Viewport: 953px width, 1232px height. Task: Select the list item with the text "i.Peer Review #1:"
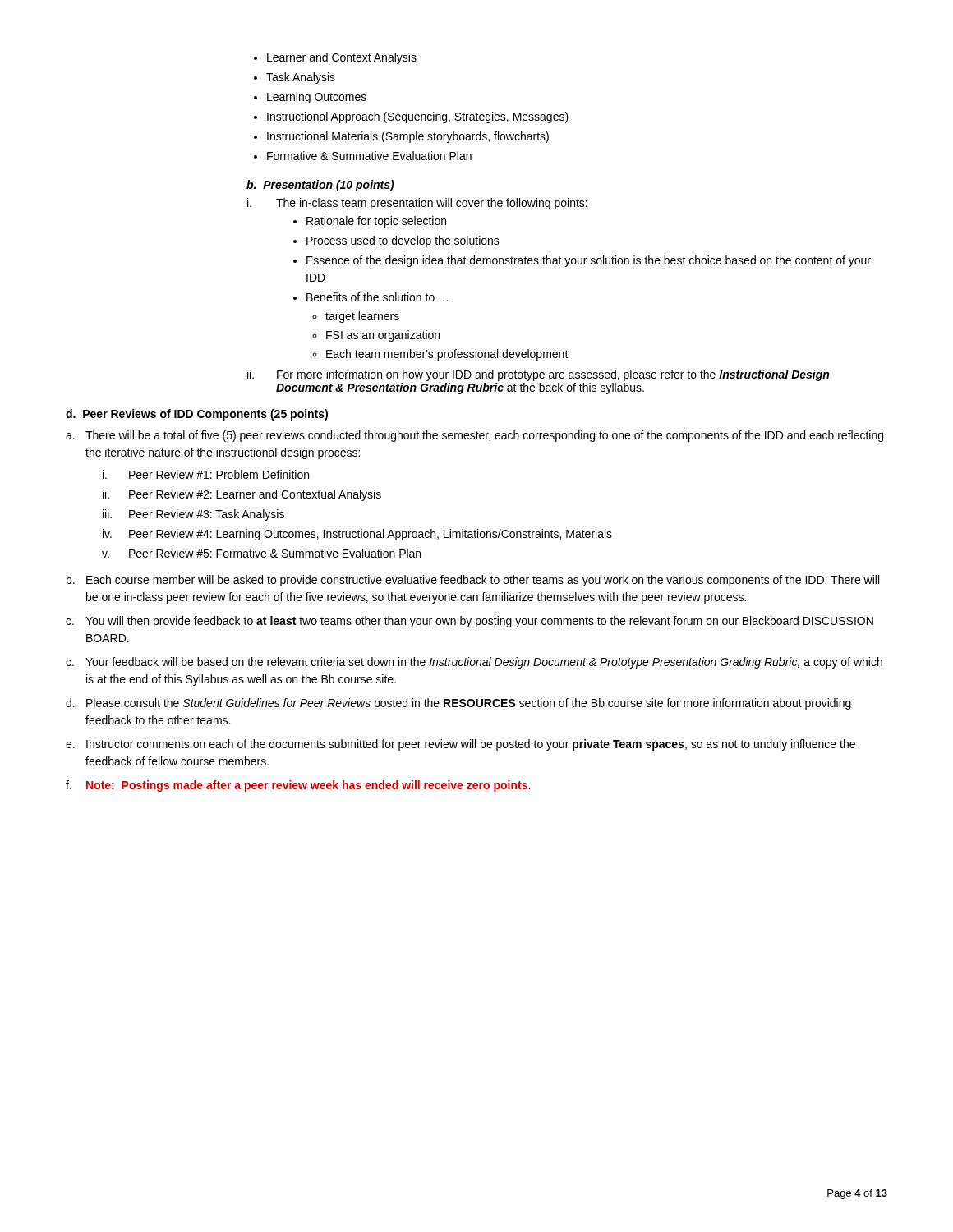tap(206, 475)
